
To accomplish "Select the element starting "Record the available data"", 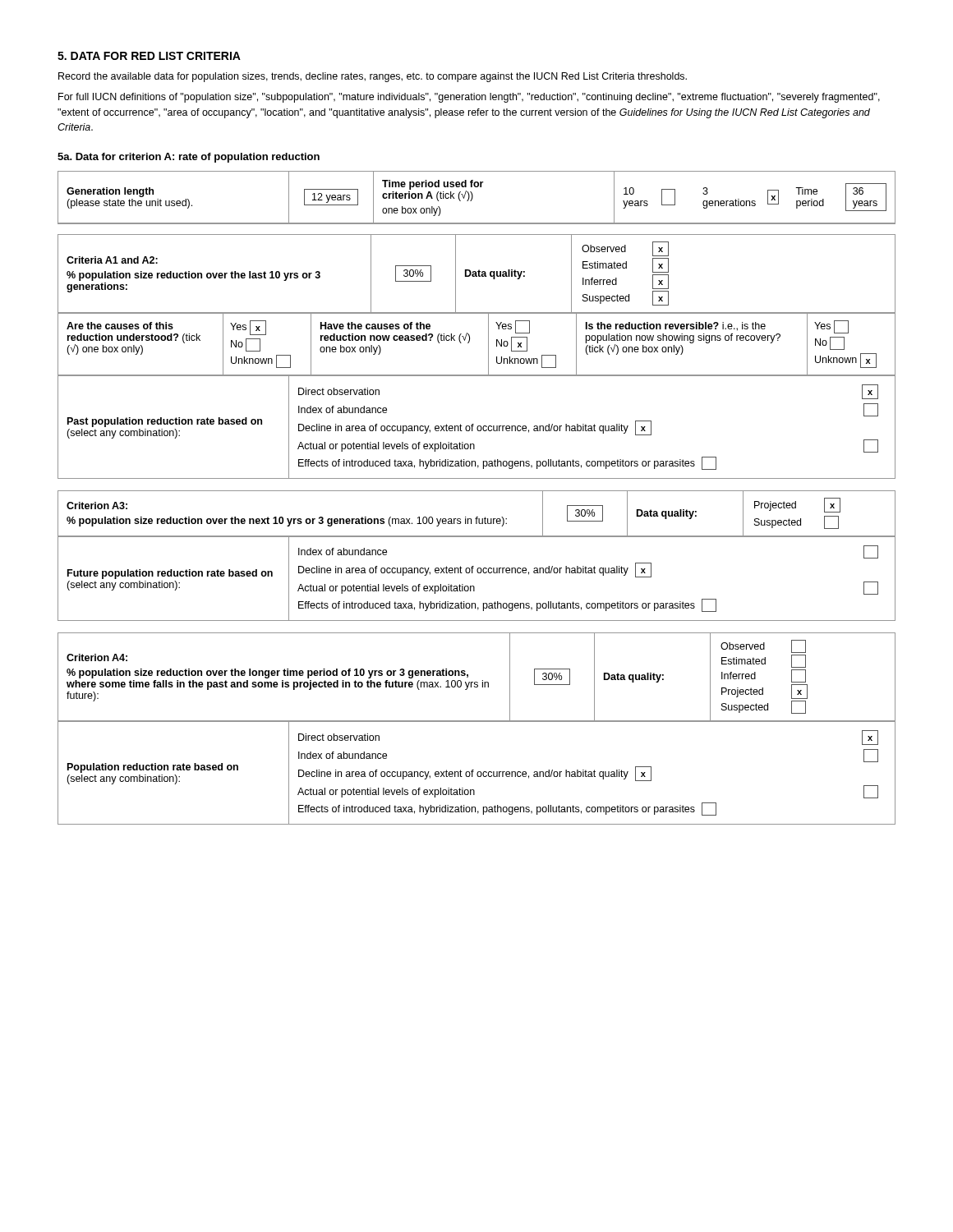I will click(x=373, y=76).
